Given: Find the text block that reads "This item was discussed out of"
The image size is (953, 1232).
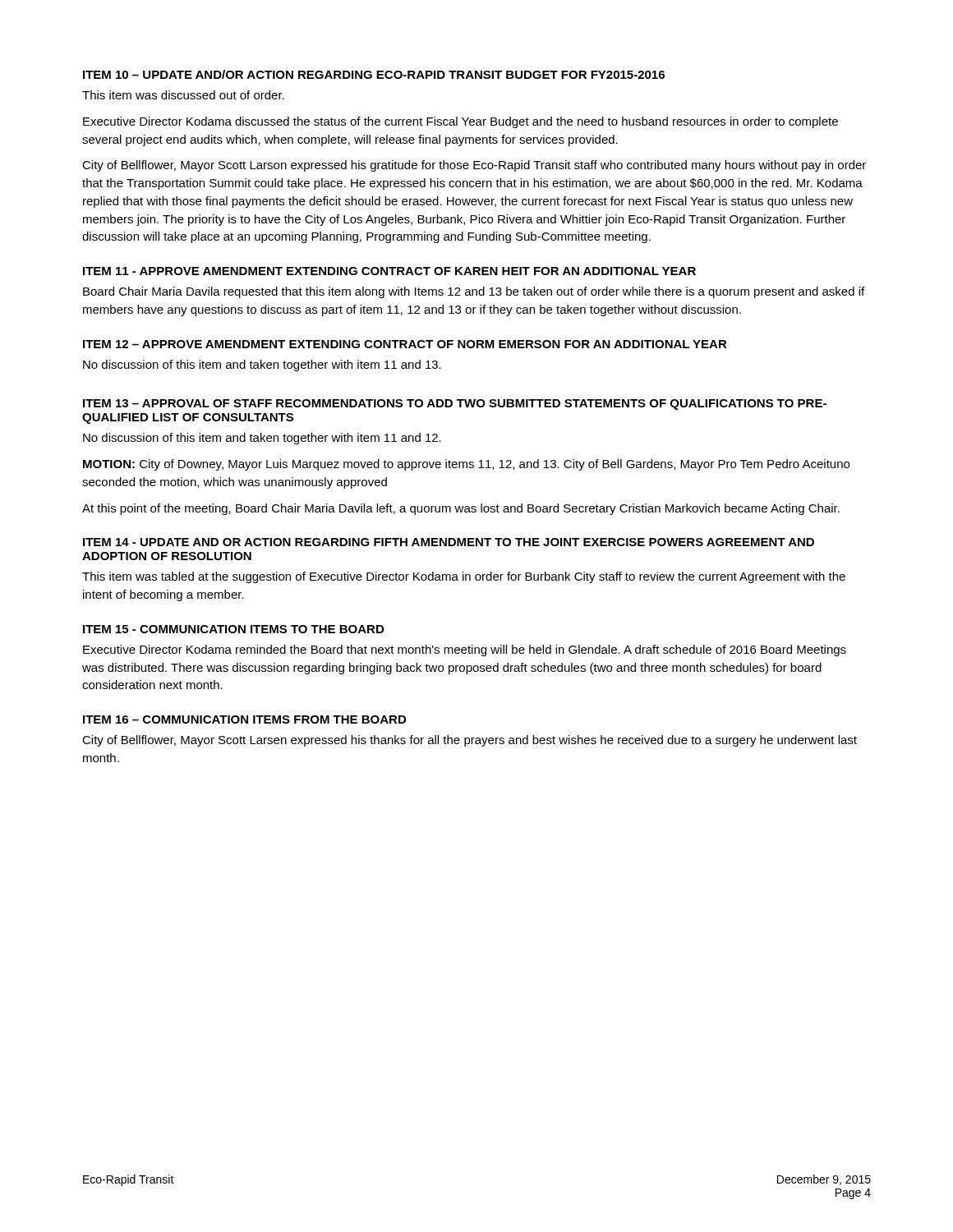Looking at the screenshot, I should click(184, 95).
